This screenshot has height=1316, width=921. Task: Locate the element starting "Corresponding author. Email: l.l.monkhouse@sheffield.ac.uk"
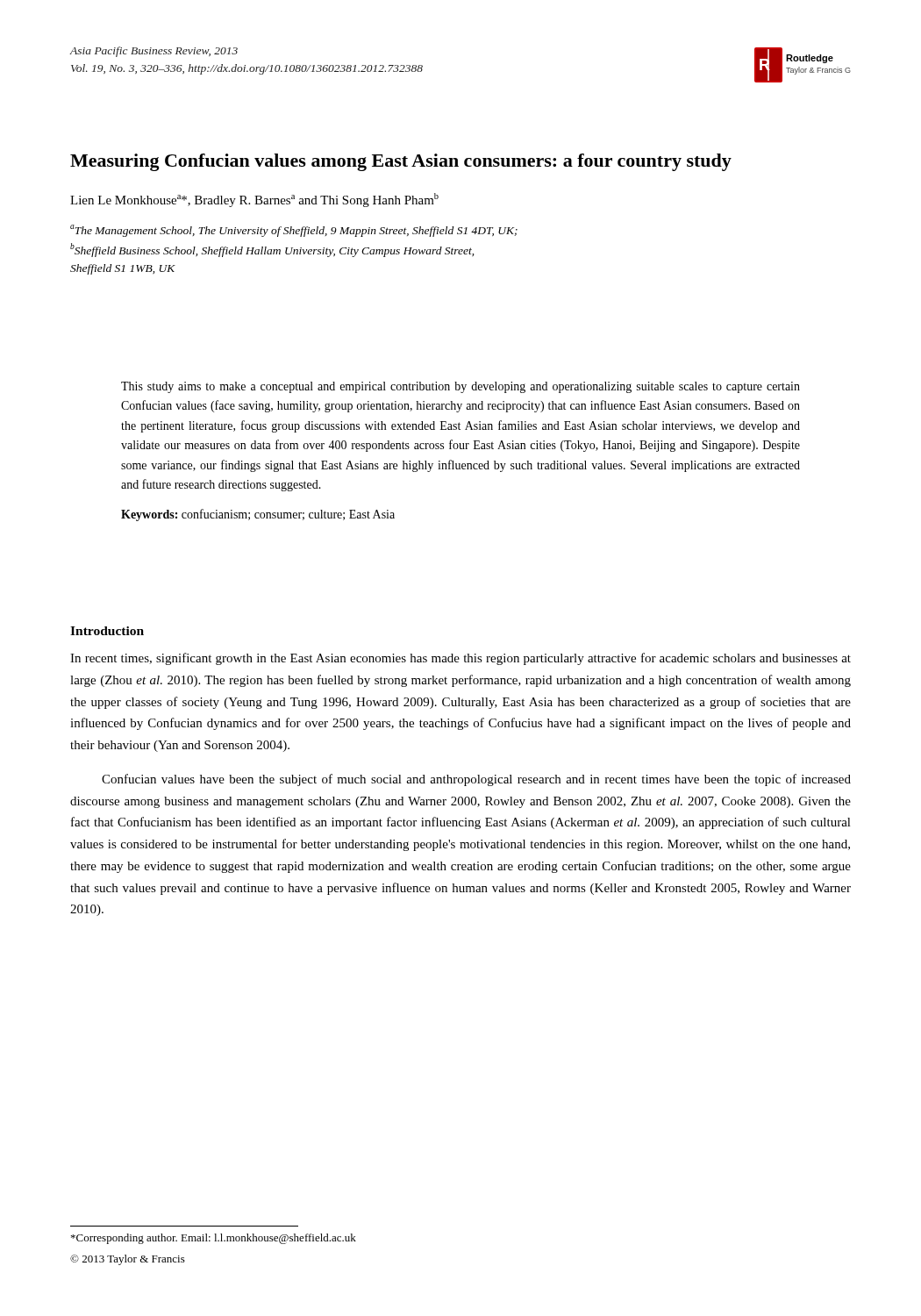pos(213,1237)
